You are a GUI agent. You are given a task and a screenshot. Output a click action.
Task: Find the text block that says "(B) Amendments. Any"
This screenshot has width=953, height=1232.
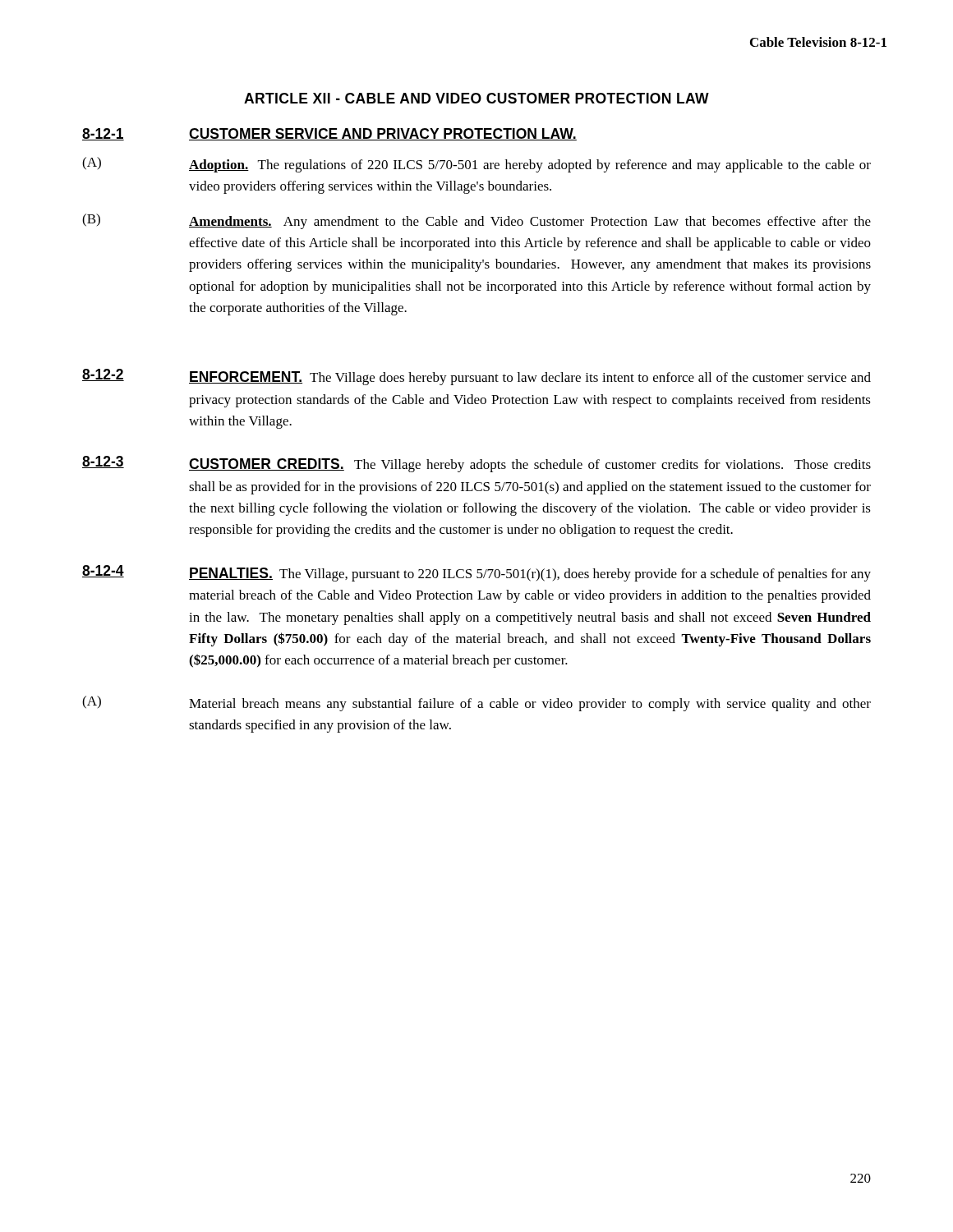(x=476, y=265)
